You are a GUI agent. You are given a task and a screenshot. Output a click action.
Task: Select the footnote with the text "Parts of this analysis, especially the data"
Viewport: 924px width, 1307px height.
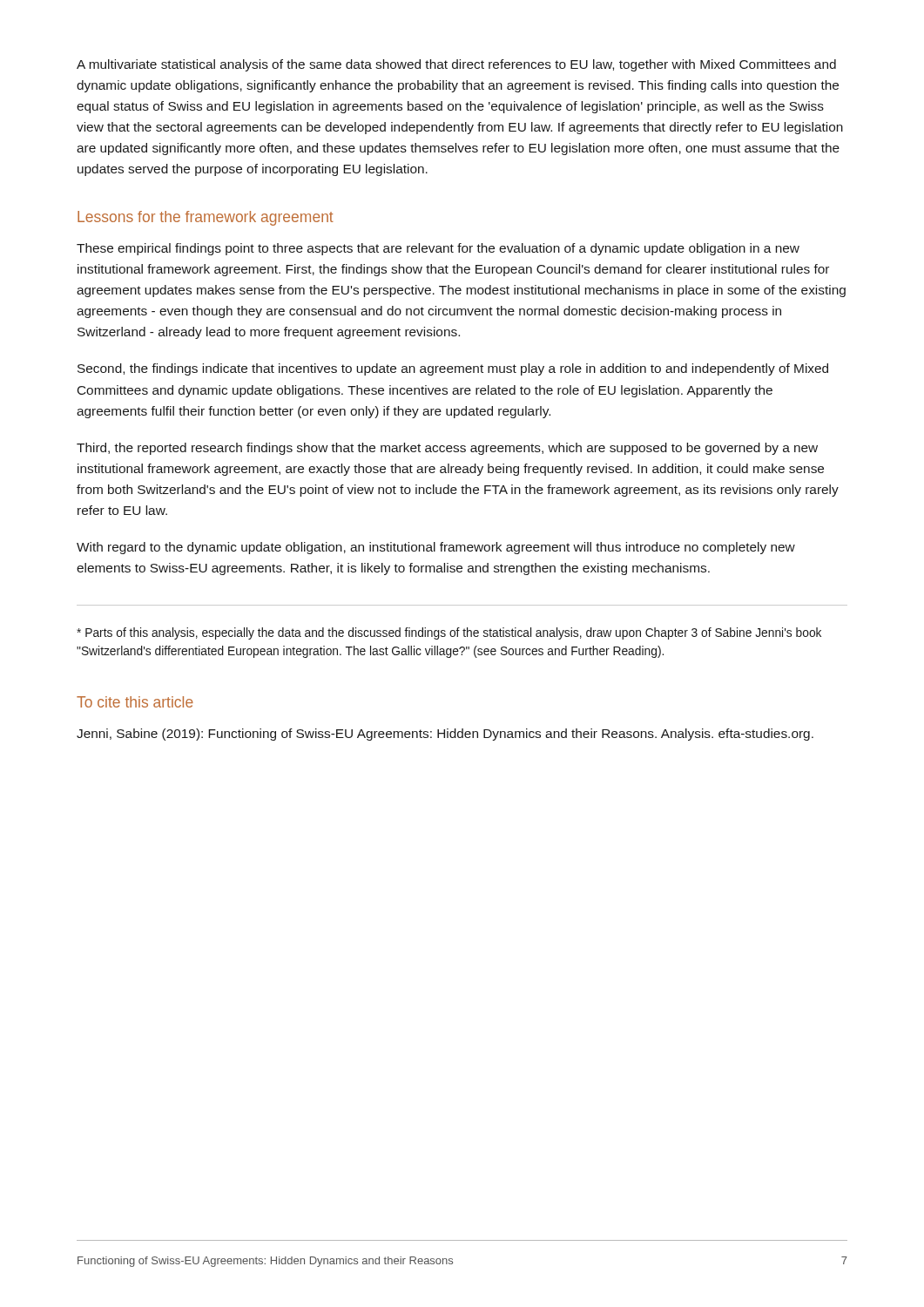coord(462,643)
